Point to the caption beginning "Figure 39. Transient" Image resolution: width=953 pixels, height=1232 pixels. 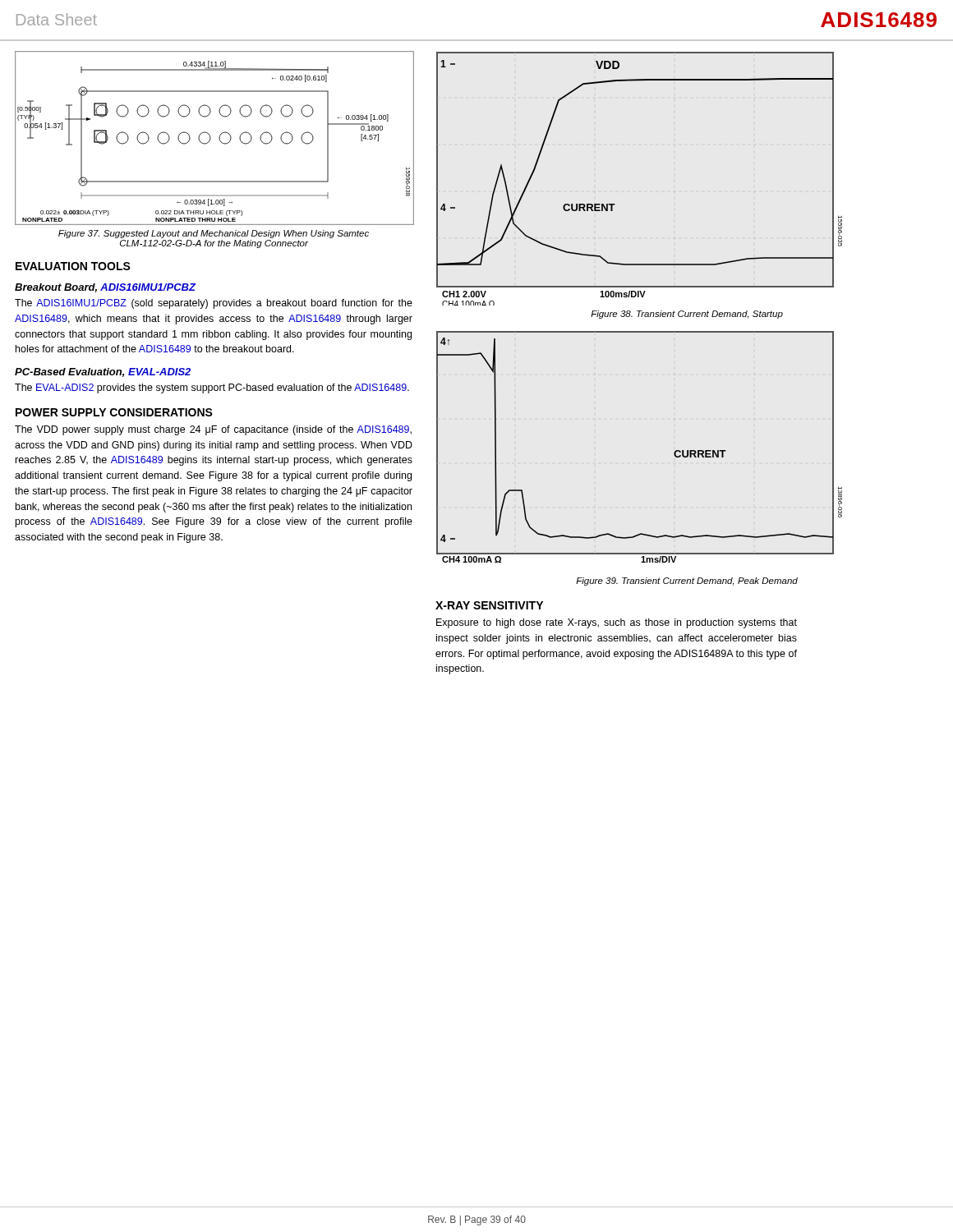click(687, 581)
